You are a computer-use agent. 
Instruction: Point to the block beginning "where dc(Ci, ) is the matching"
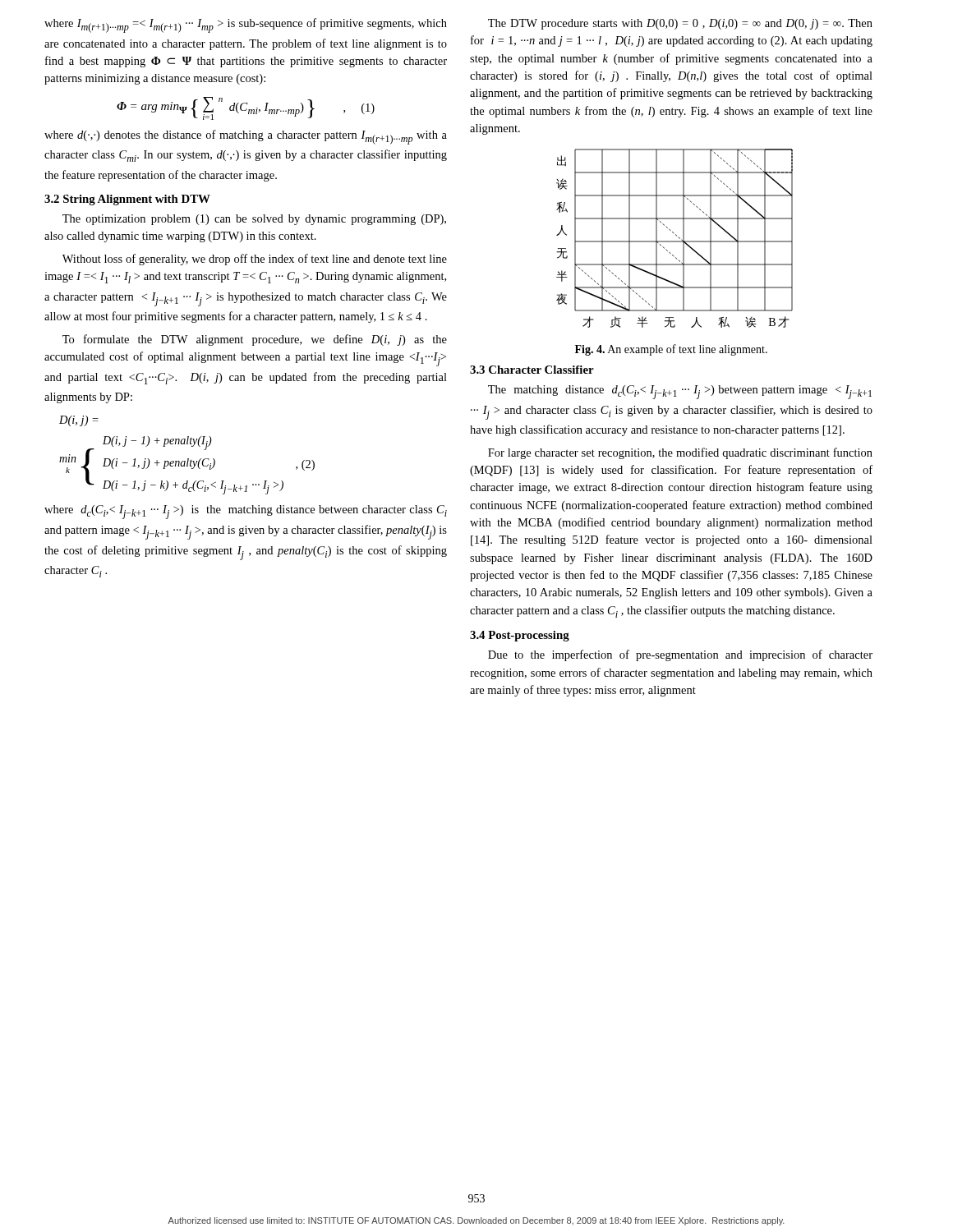coord(246,542)
